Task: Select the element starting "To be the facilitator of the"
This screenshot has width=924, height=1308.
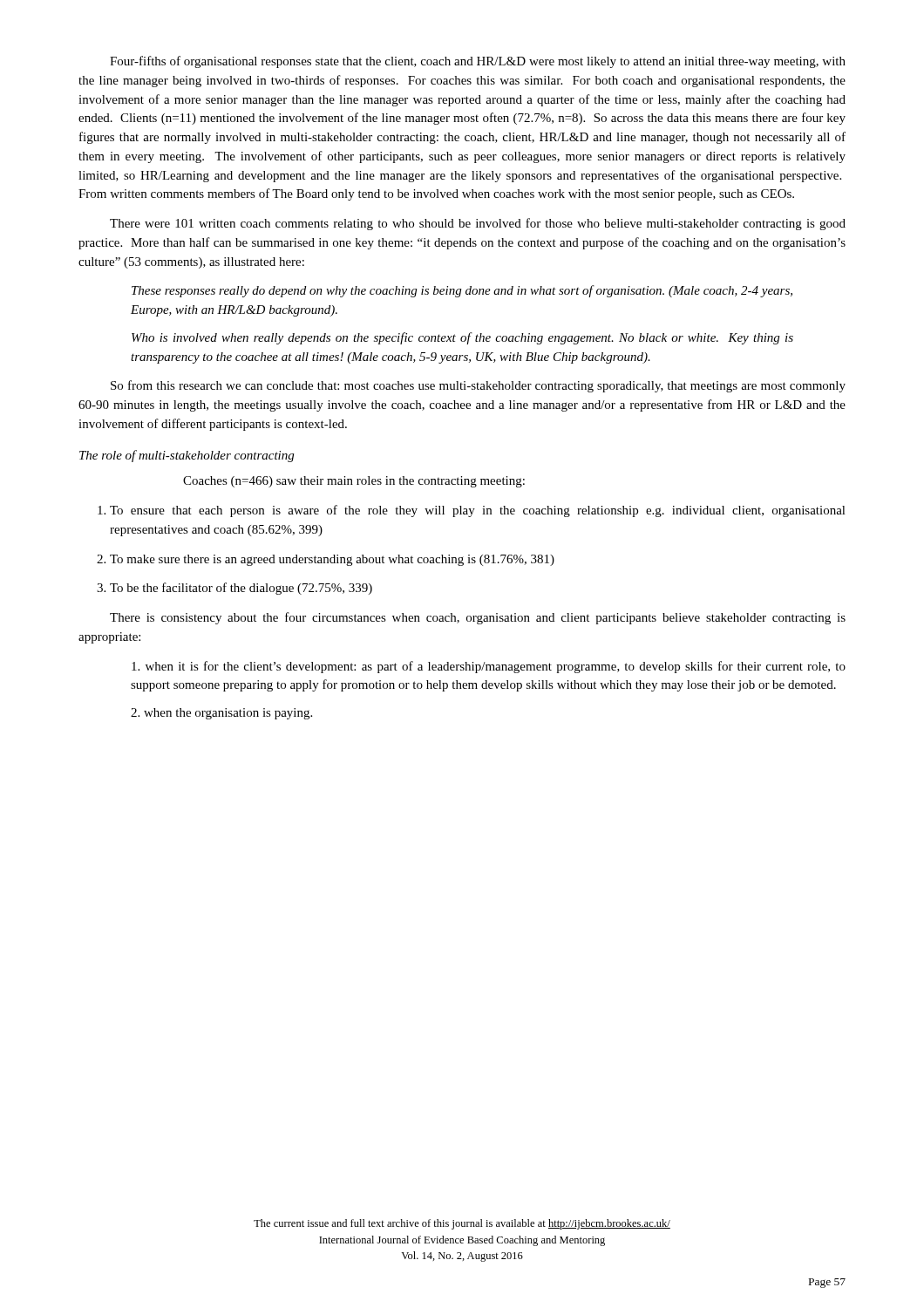Action: click(x=234, y=589)
